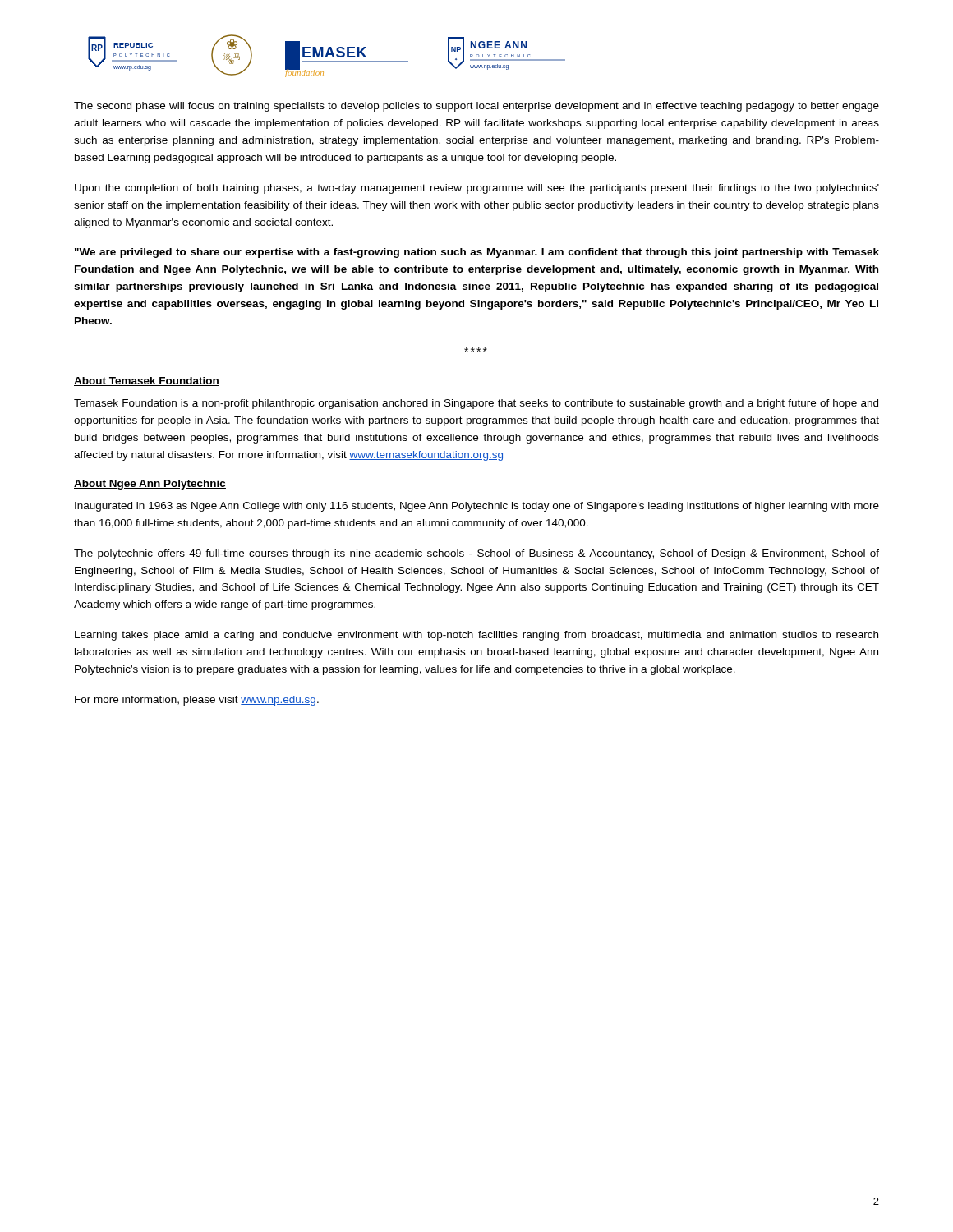Locate the block of text that opens with "Upon the completion of both training phases,"
The image size is (953, 1232).
tap(476, 205)
